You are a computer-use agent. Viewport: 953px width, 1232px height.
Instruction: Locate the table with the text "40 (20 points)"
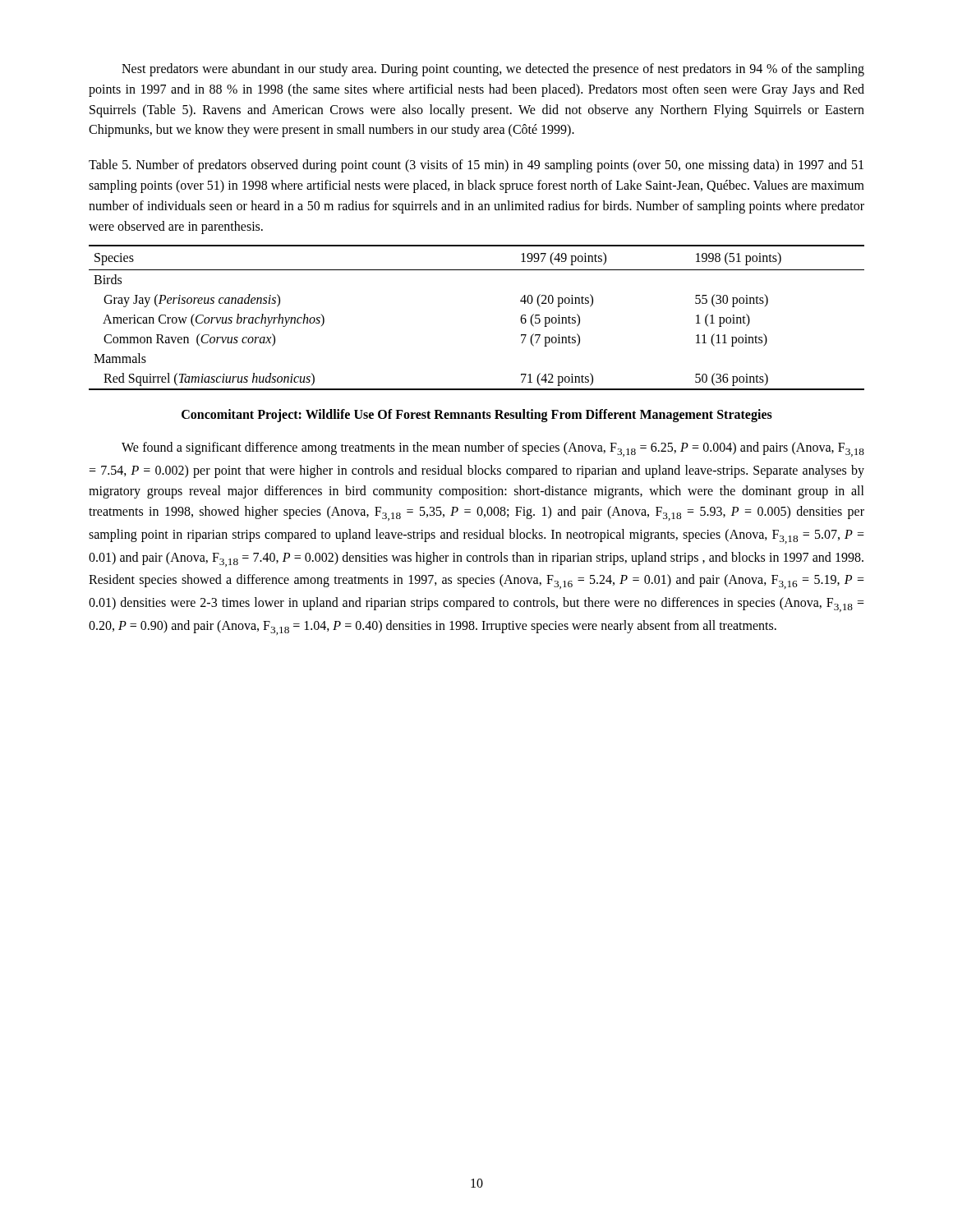click(476, 318)
